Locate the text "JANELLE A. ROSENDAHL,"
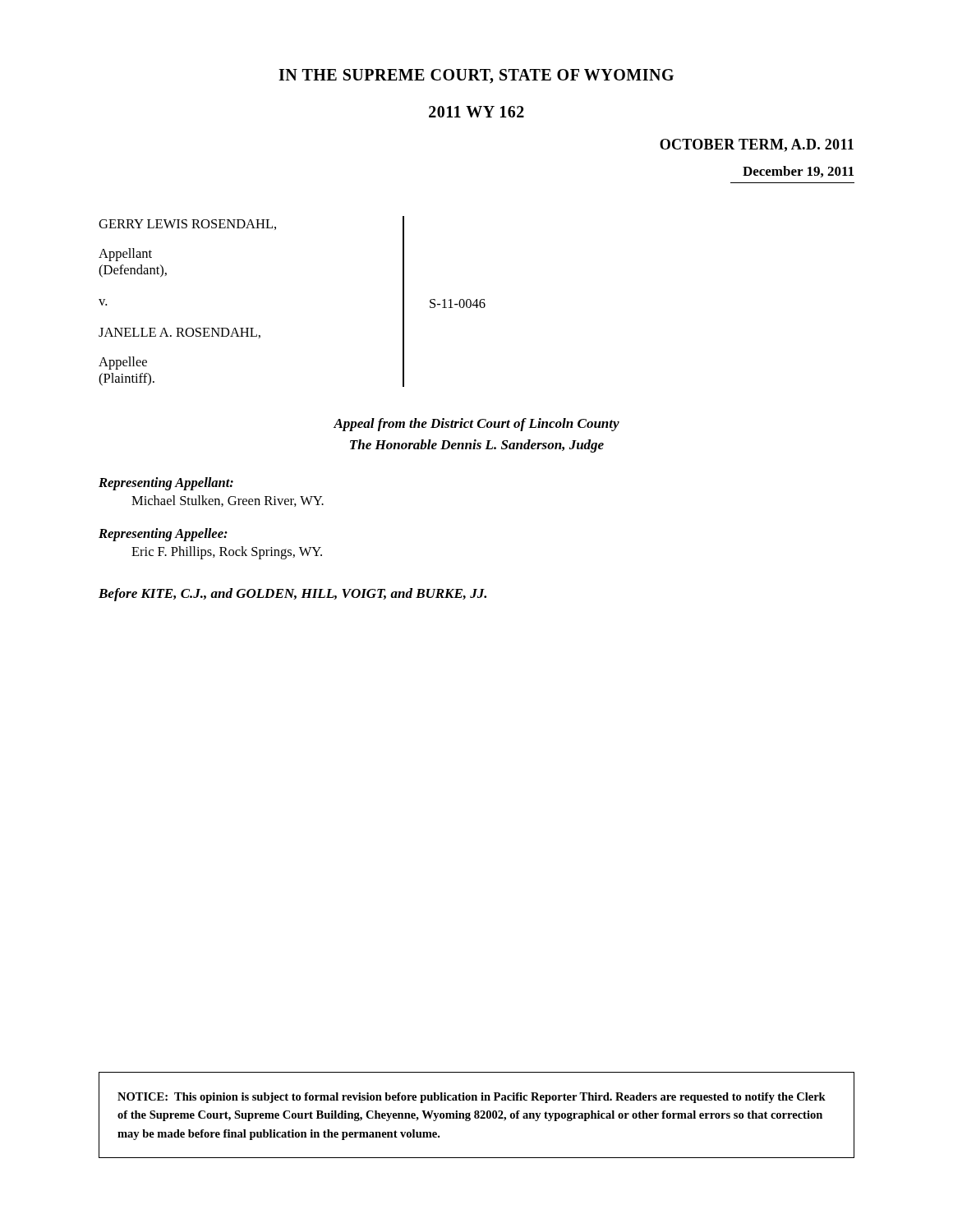The image size is (953, 1232). [238, 333]
